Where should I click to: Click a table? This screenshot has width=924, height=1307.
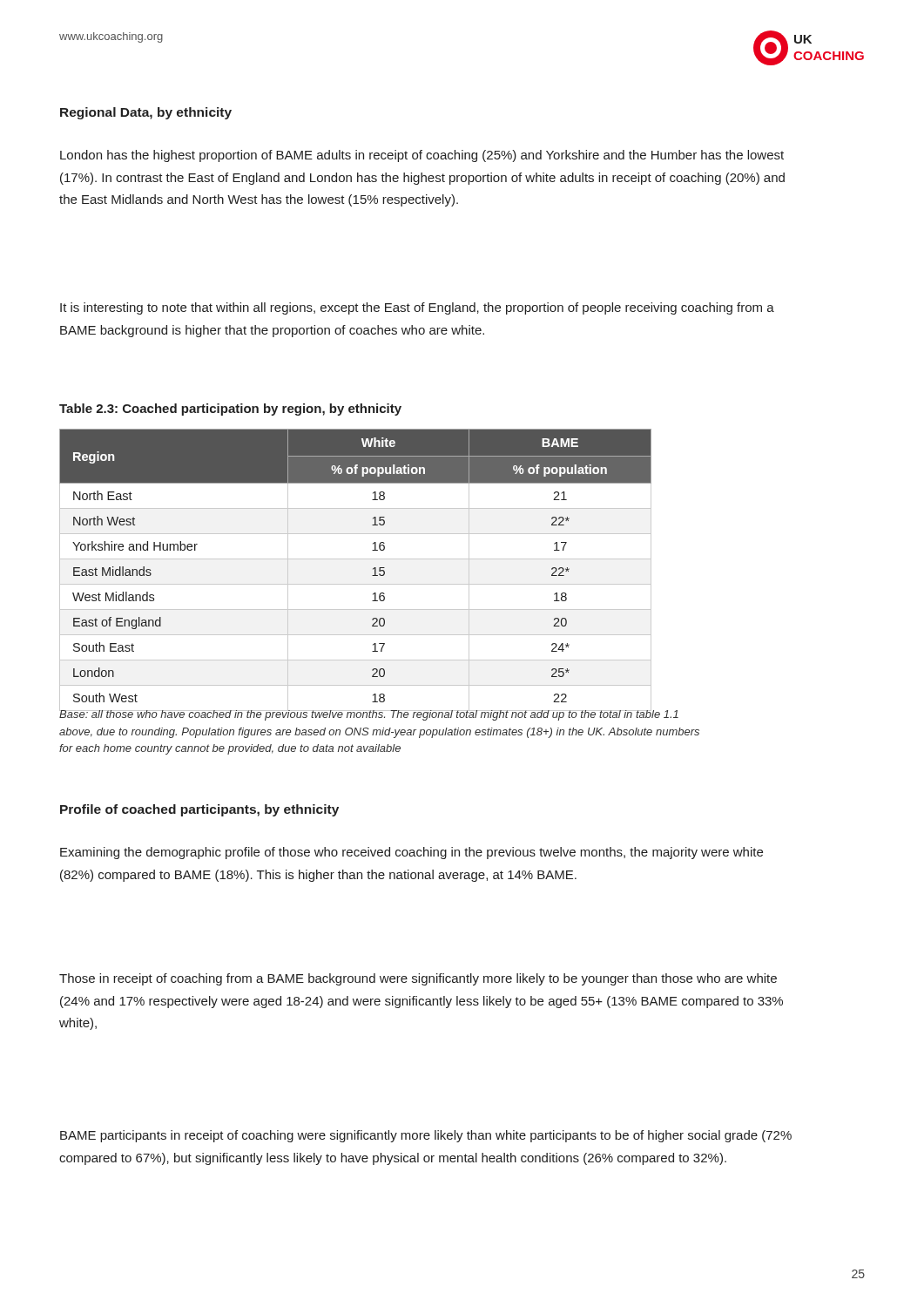pos(355,570)
